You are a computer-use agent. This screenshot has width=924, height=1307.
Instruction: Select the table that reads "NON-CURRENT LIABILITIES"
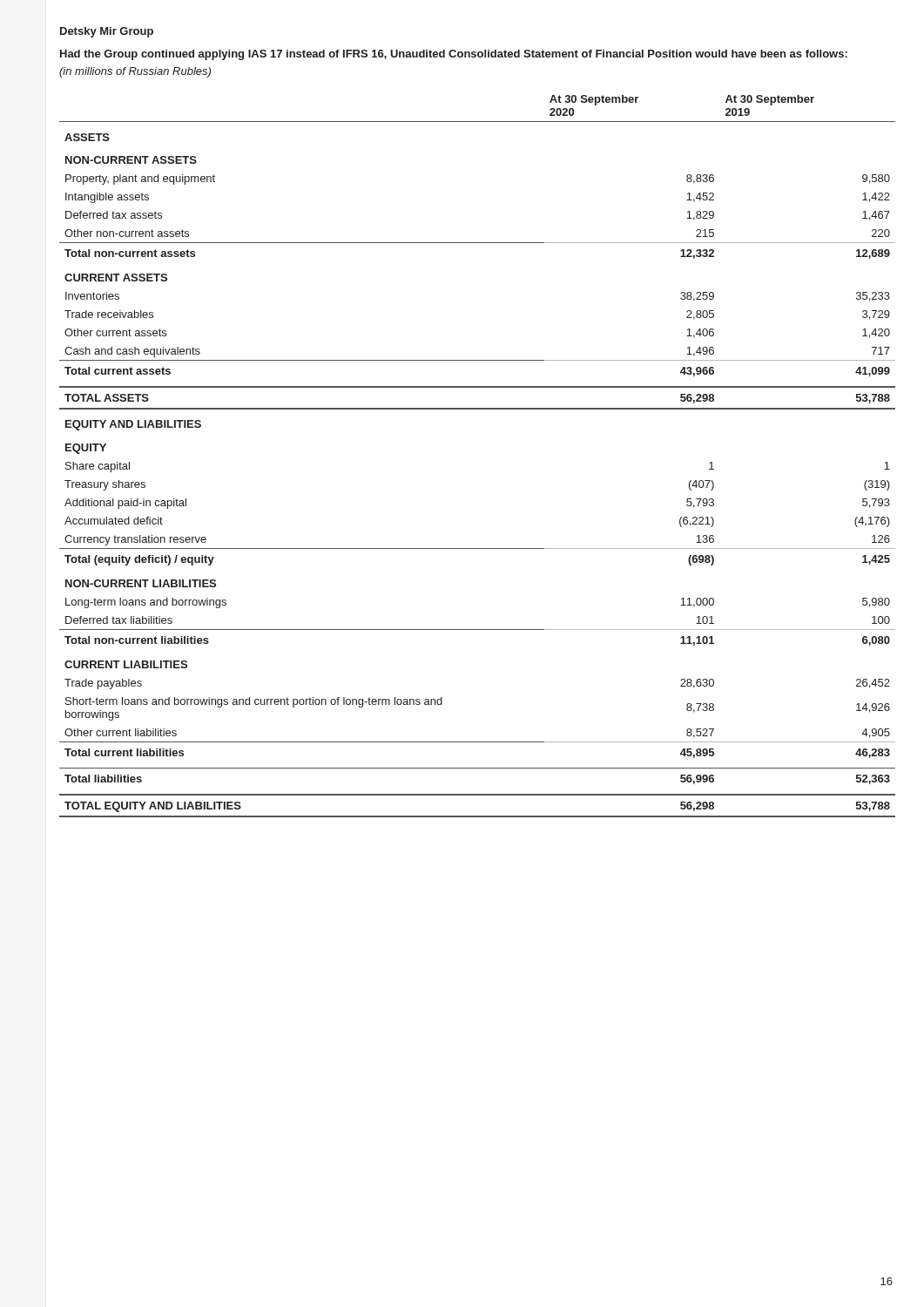[x=477, y=453]
